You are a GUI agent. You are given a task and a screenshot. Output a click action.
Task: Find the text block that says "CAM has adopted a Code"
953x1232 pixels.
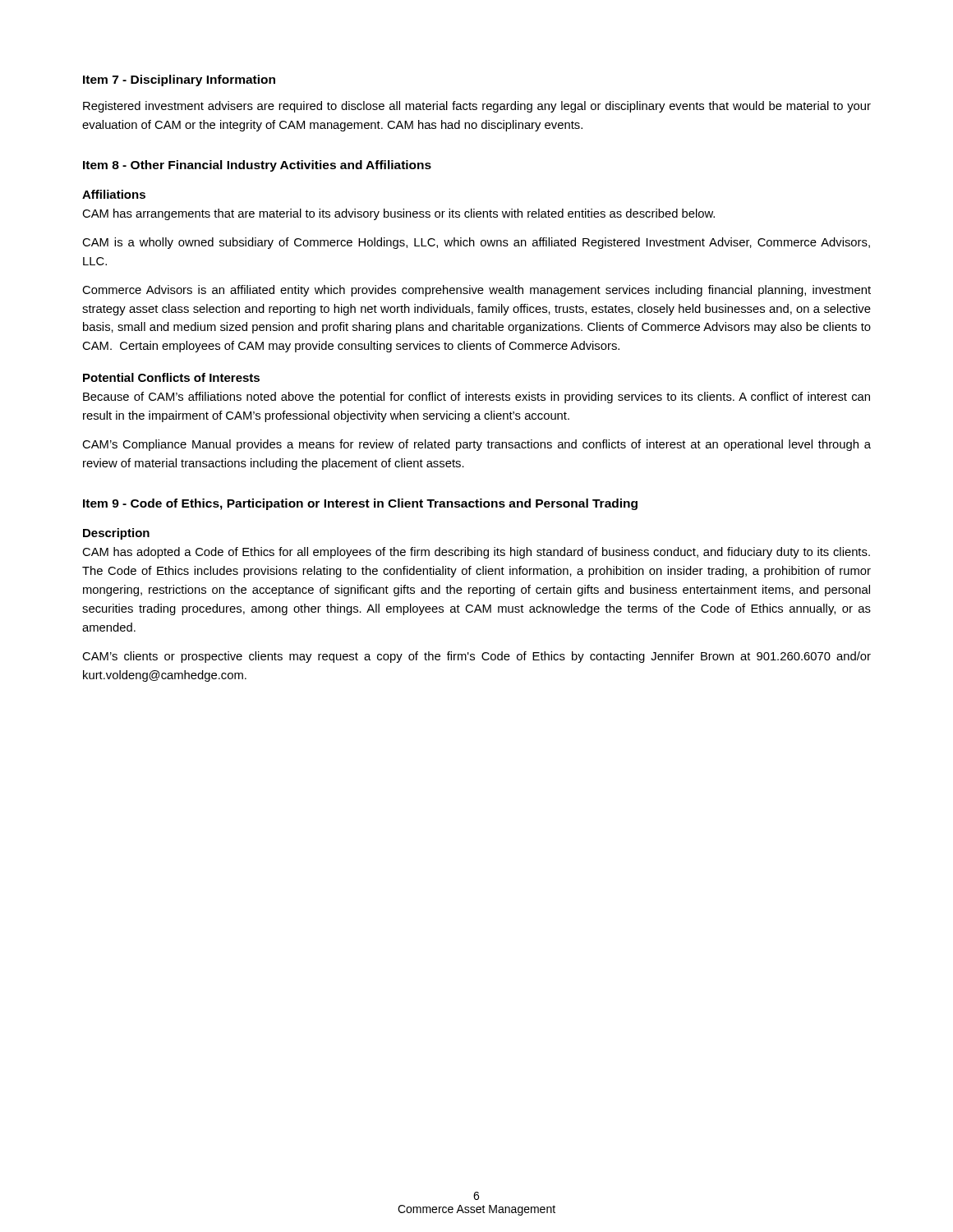pos(476,590)
